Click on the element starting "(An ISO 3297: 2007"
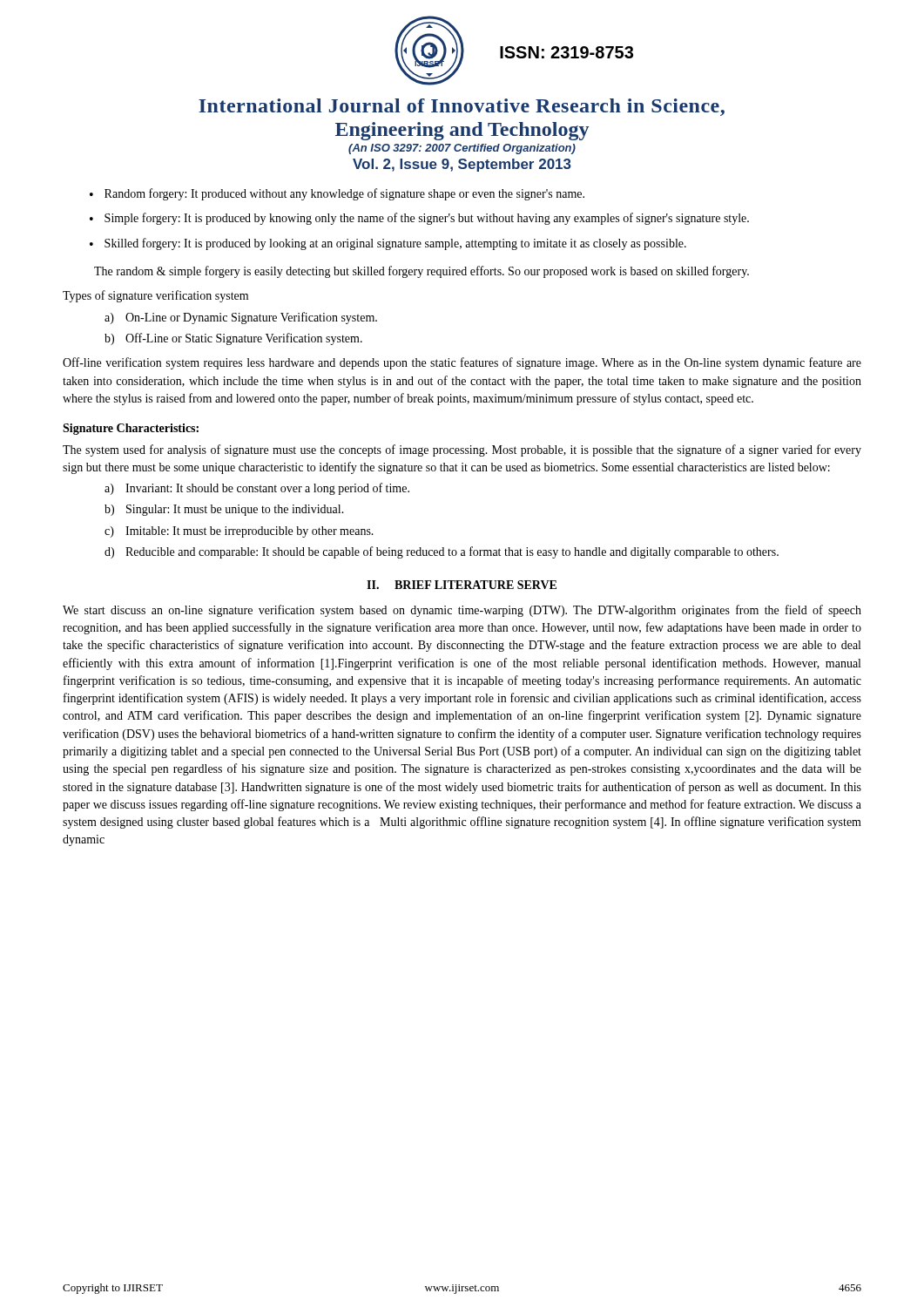Screen dimensions: 1307x924 [462, 148]
